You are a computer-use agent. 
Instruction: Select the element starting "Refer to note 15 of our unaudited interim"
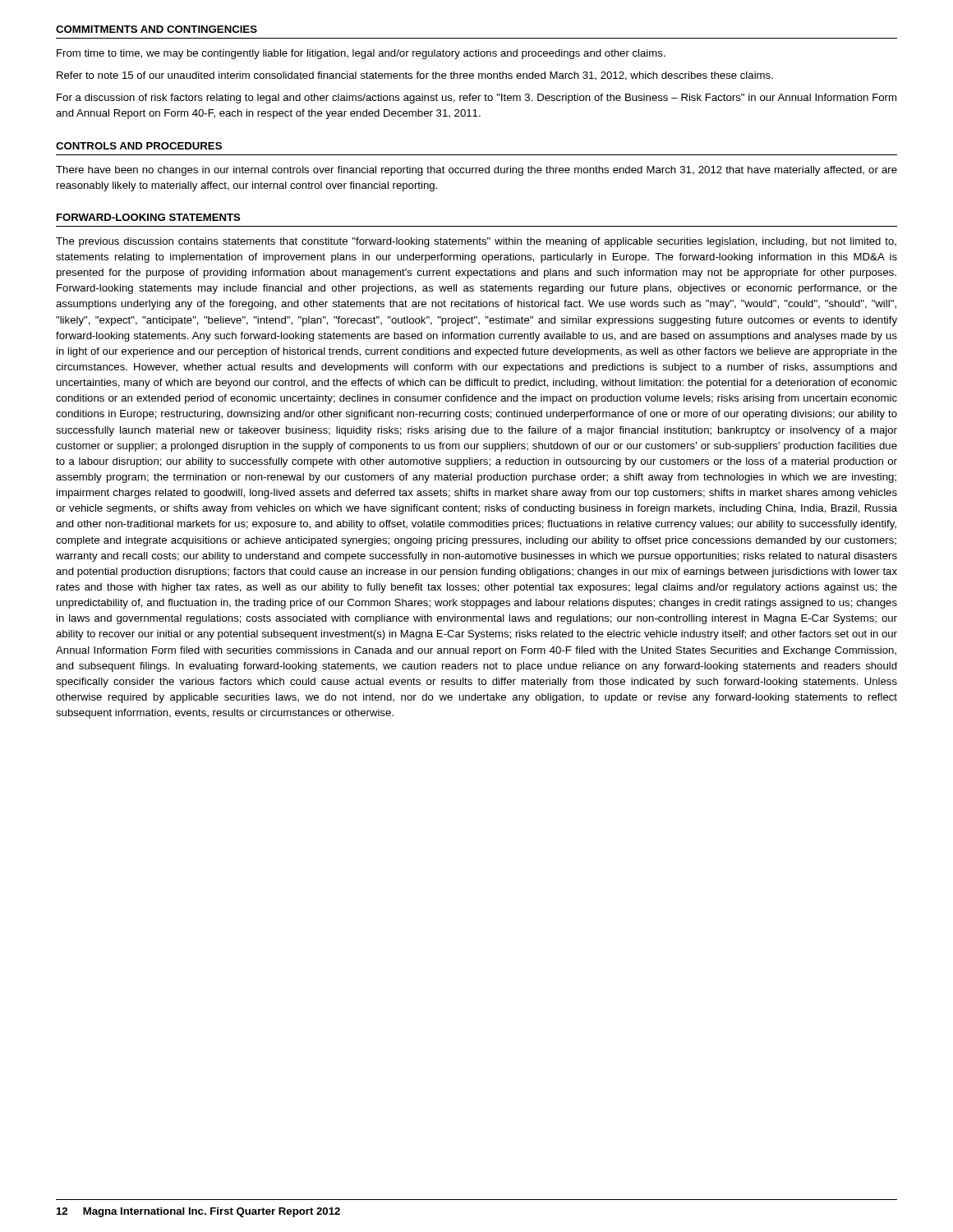click(x=415, y=75)
